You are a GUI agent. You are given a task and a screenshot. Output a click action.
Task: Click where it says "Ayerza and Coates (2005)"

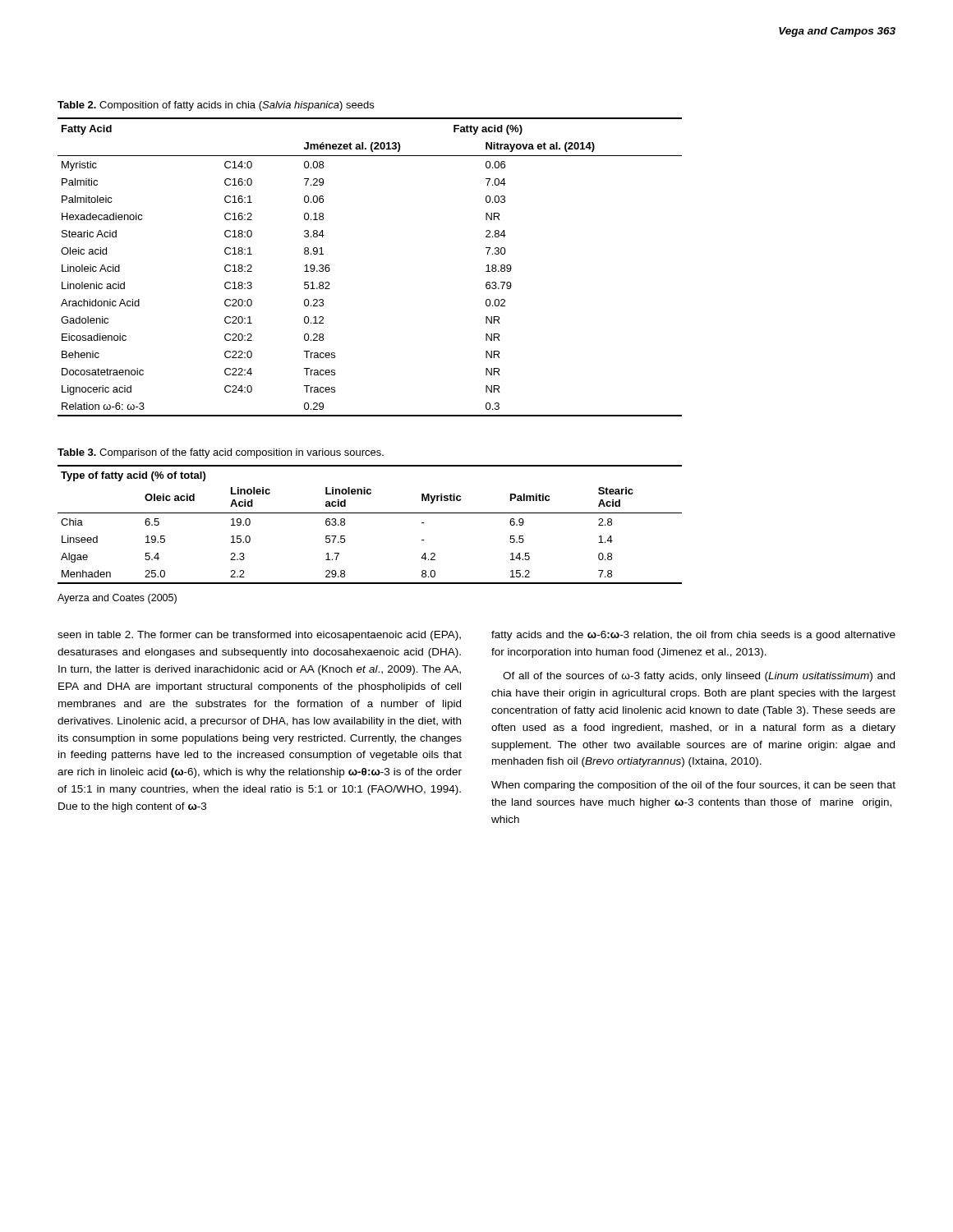click(117, 598)
